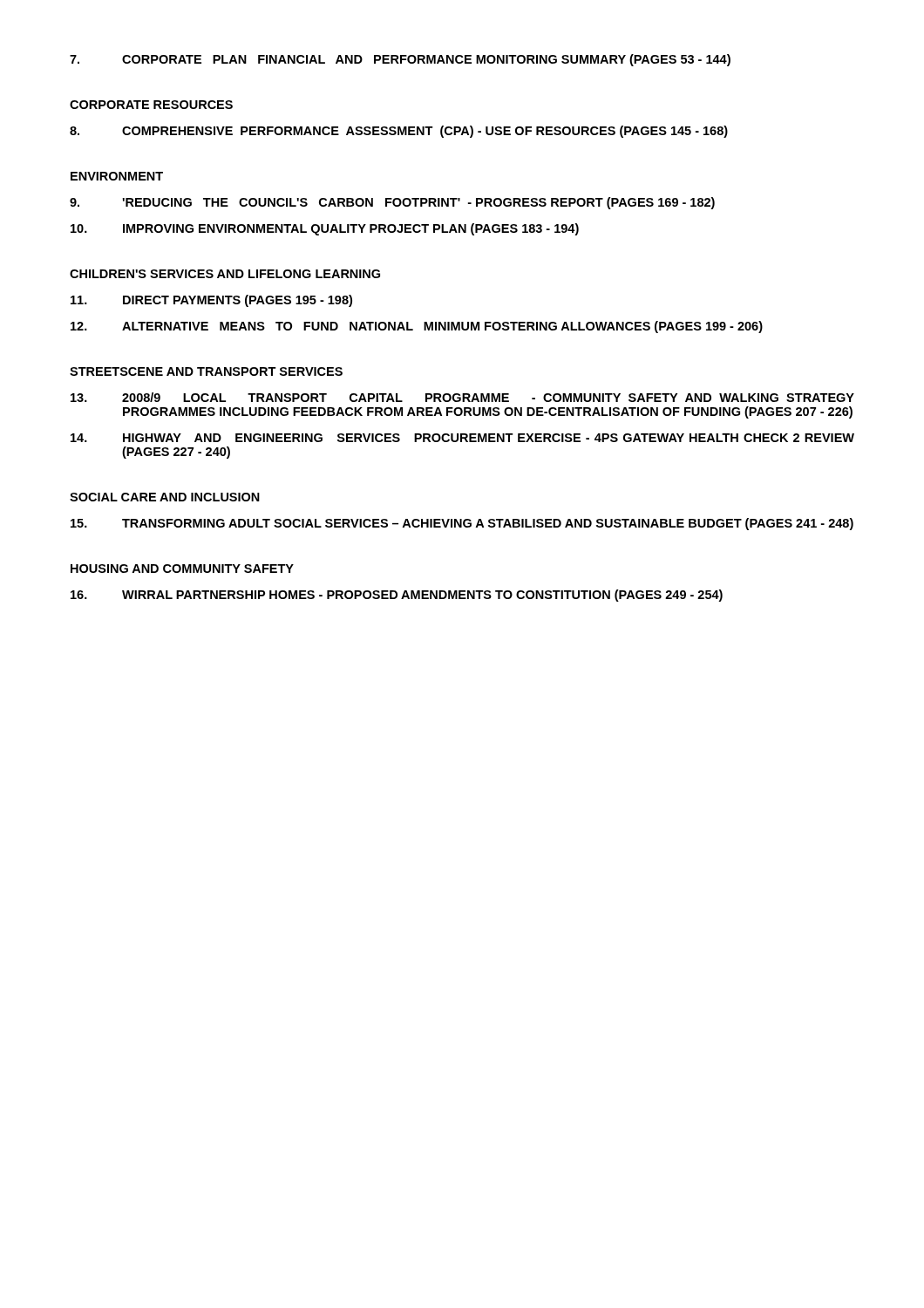Select the passage starting "HOUSING AND COMMUNITY SAFETY"
The width and height of the screenshot is (924, 1308).
(182, 569)
